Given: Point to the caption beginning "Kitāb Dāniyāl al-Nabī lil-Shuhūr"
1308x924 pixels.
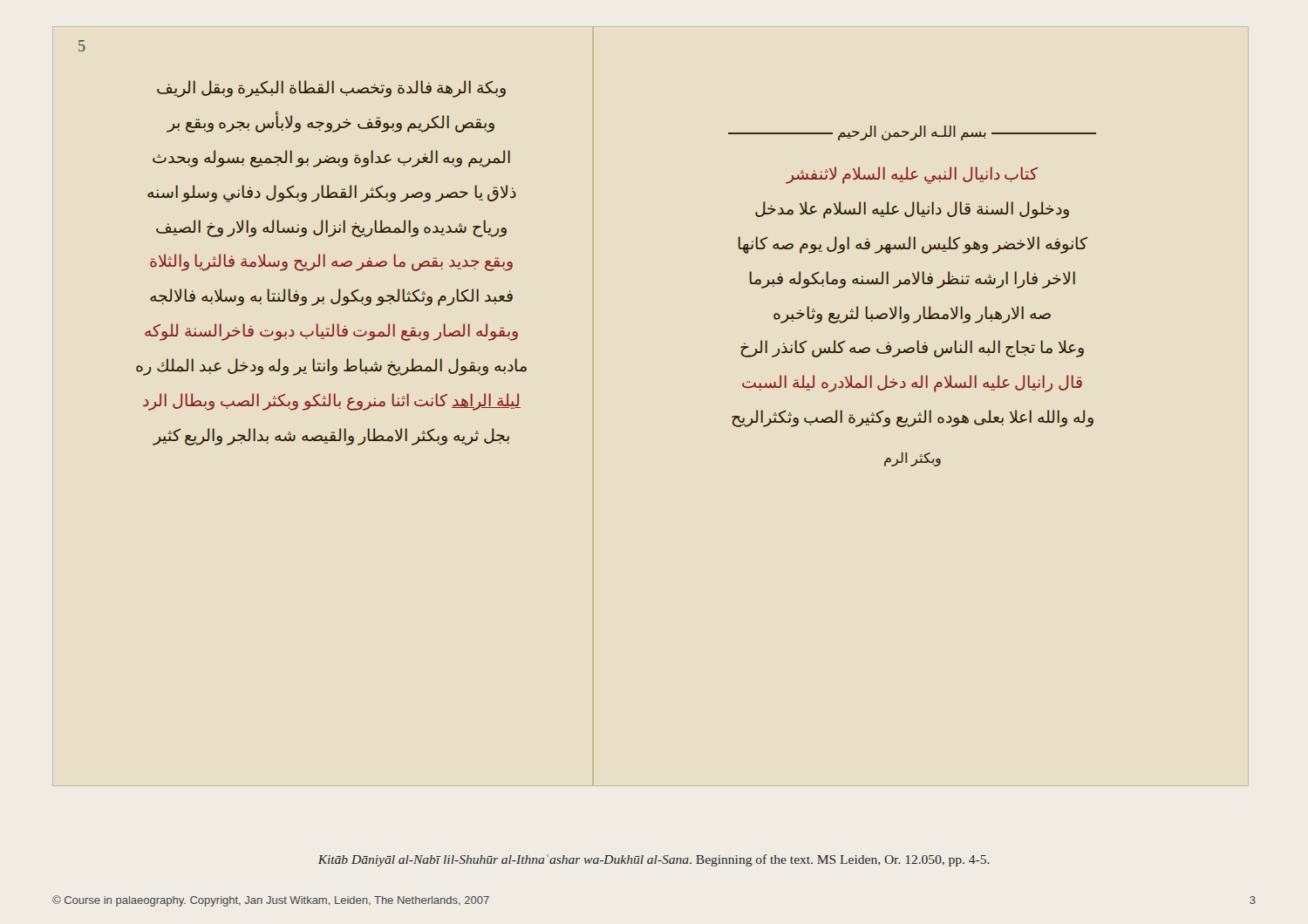Looking at the screenshot, I should tap(654, 859).
